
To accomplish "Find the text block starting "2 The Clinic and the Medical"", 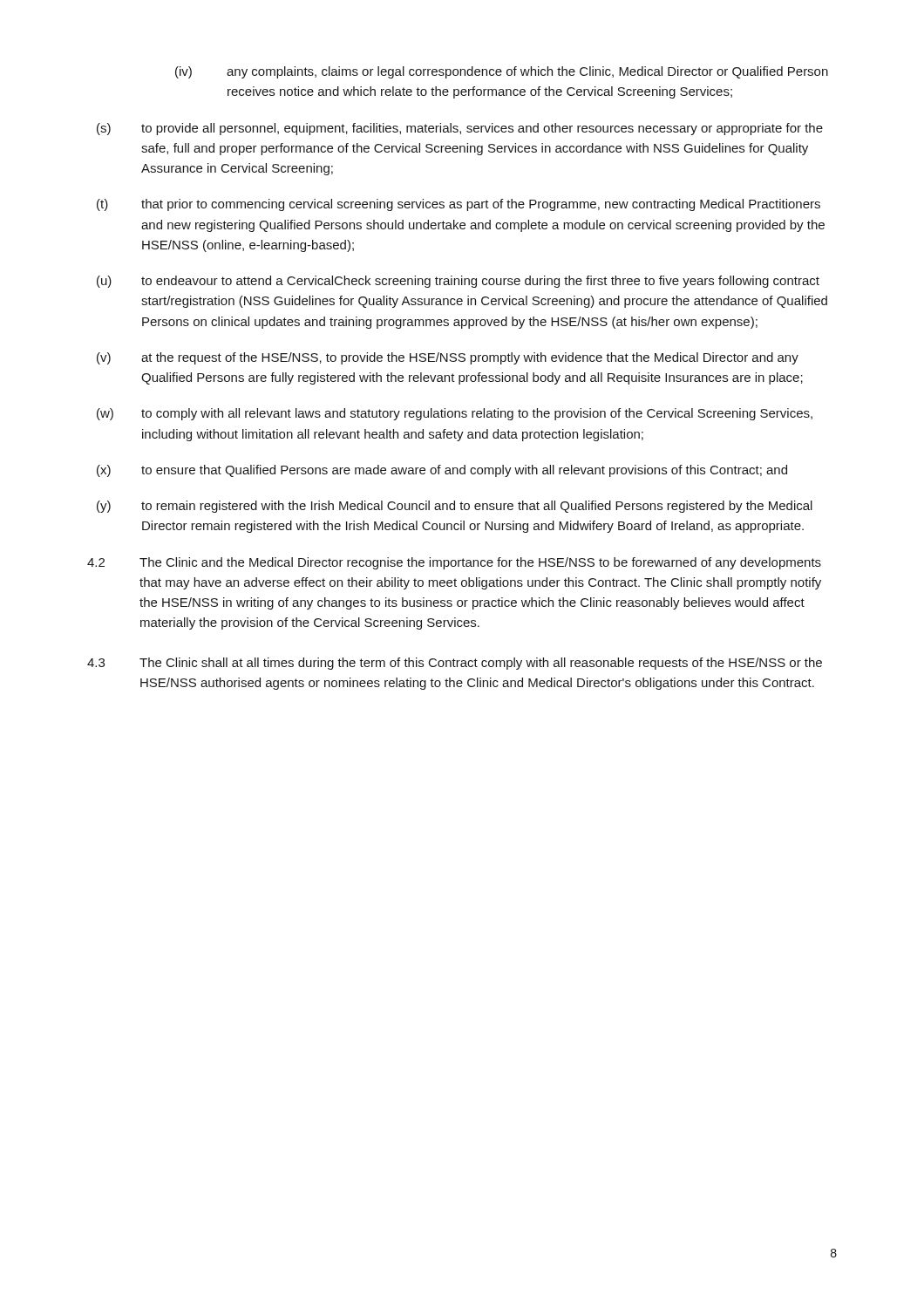I will pyautogui.click(x=462, y=592).
